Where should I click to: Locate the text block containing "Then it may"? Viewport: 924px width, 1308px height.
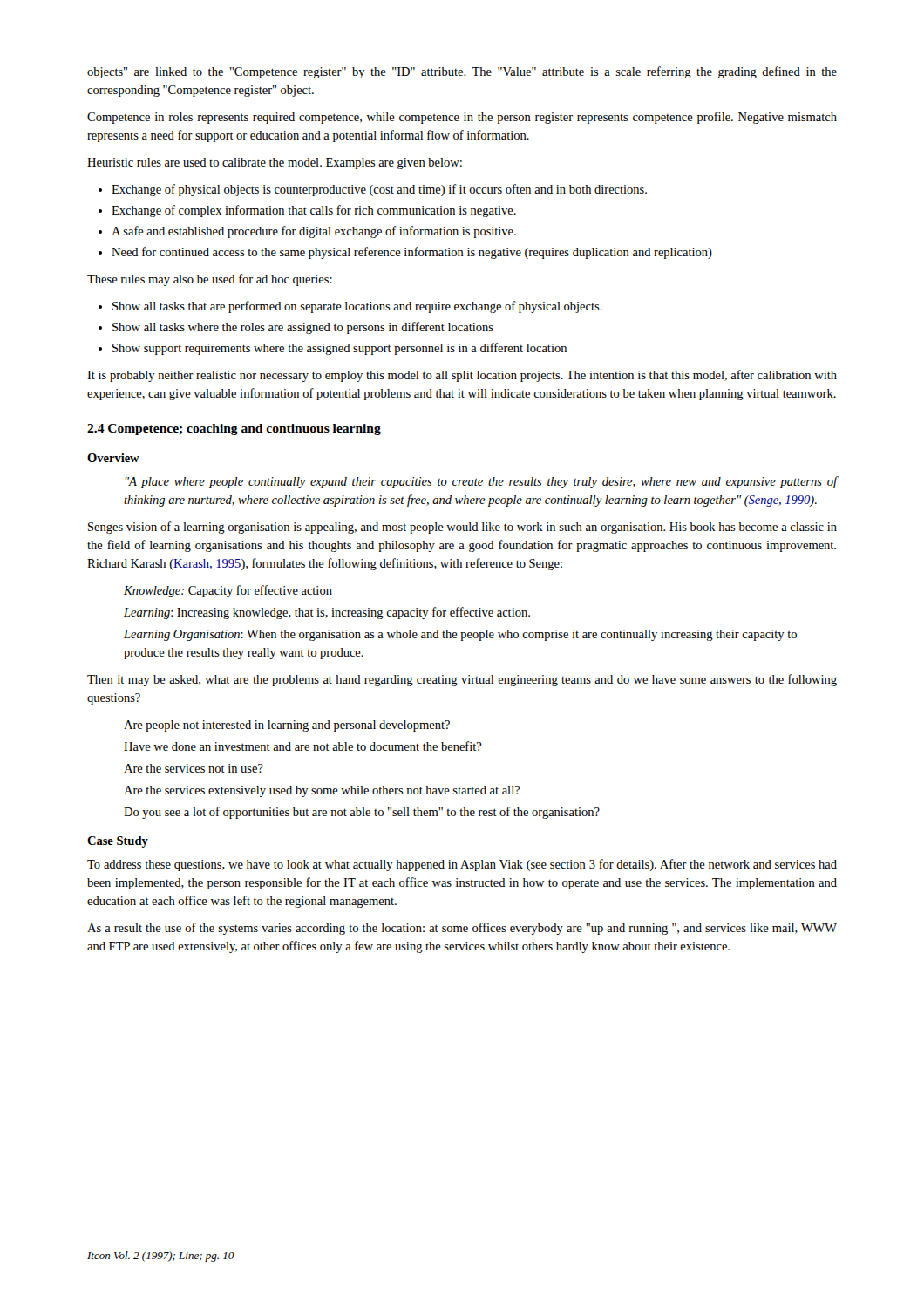pyautogui.click(x=462, y=689)
